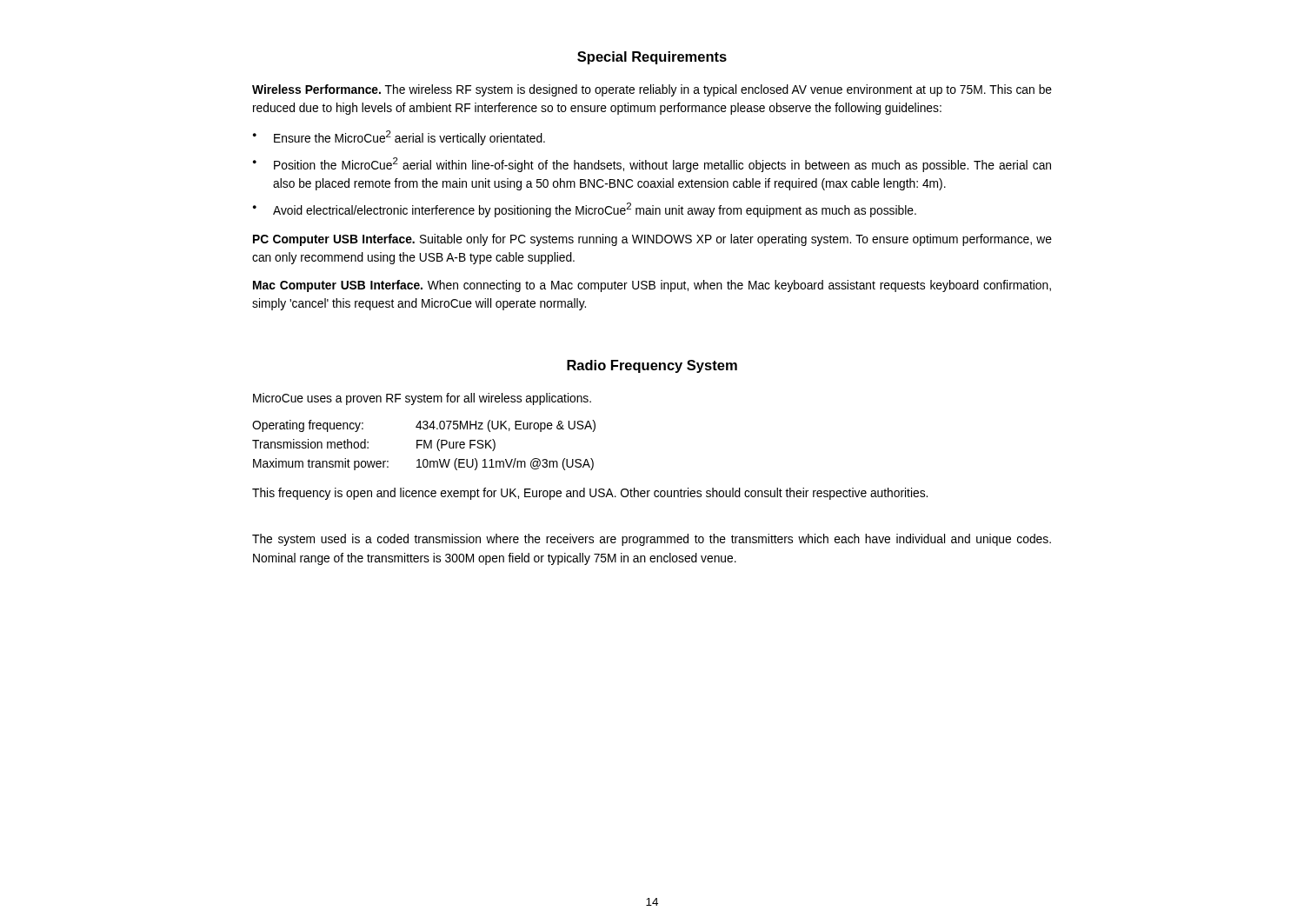
Task: Locate the text block starting "Mac Computer USB Interface. When connecting"
Action: (x=652, y=295)
